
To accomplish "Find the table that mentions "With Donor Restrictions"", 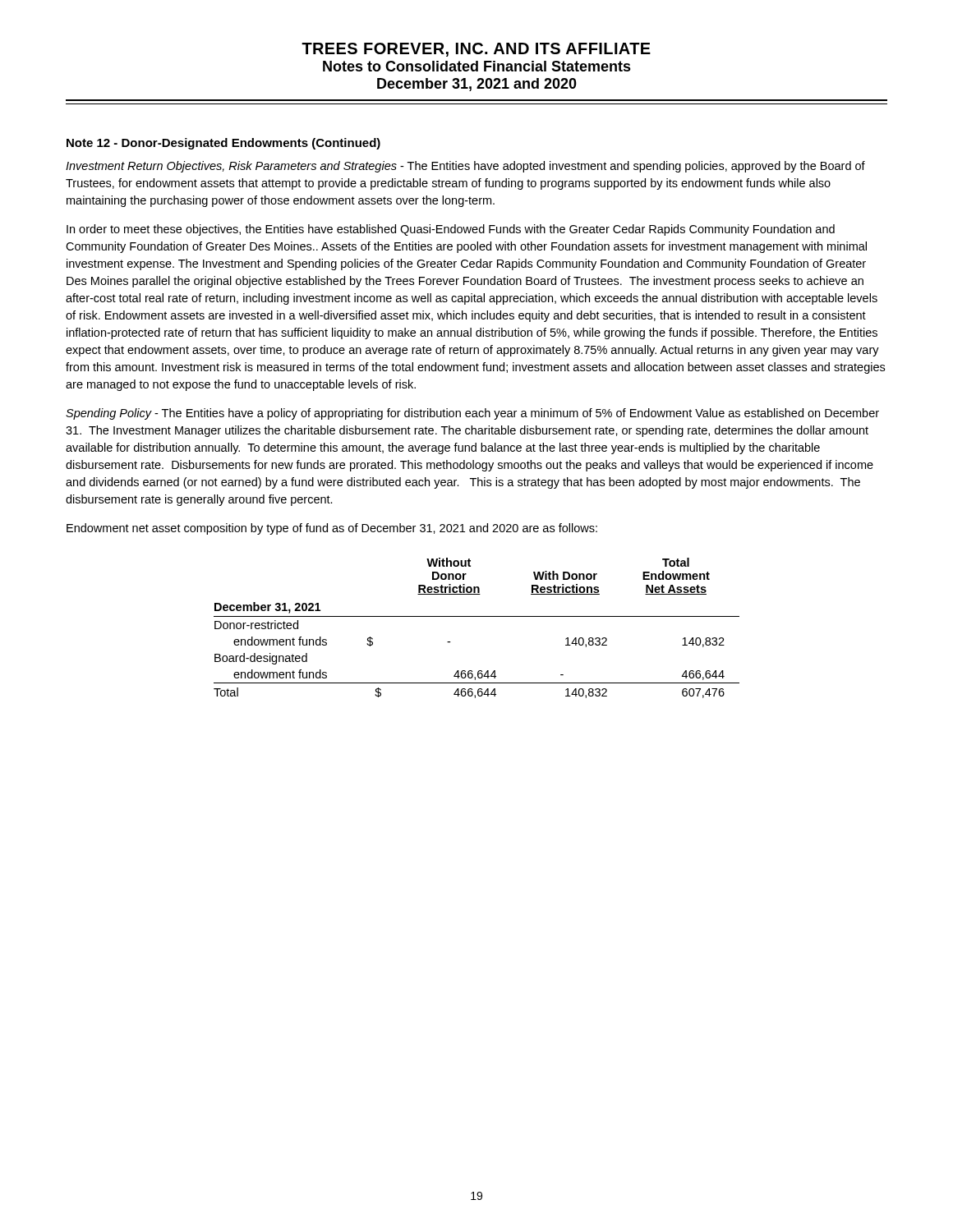I will [476, 627].
